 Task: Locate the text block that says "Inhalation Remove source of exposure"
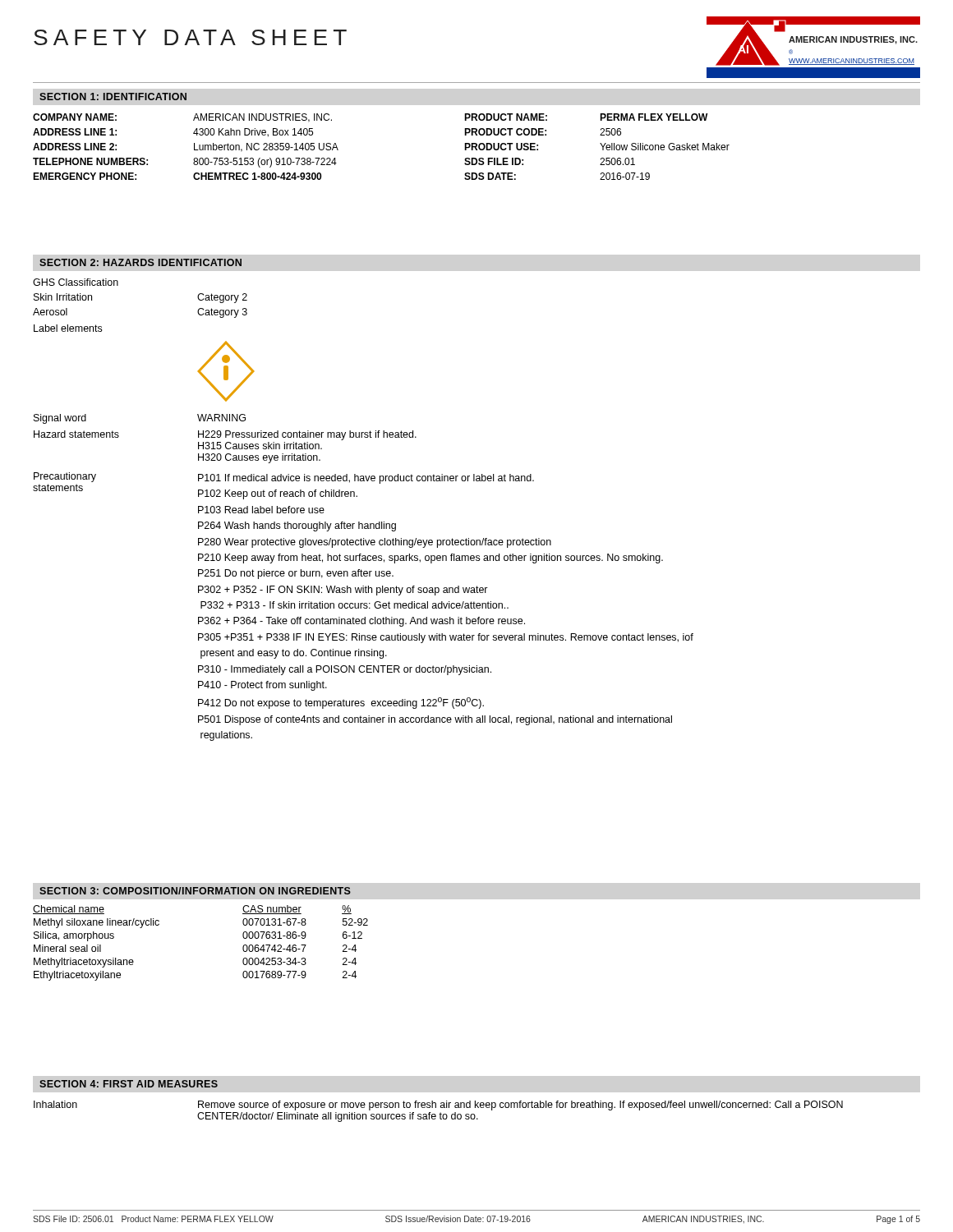pos(476,1110)
